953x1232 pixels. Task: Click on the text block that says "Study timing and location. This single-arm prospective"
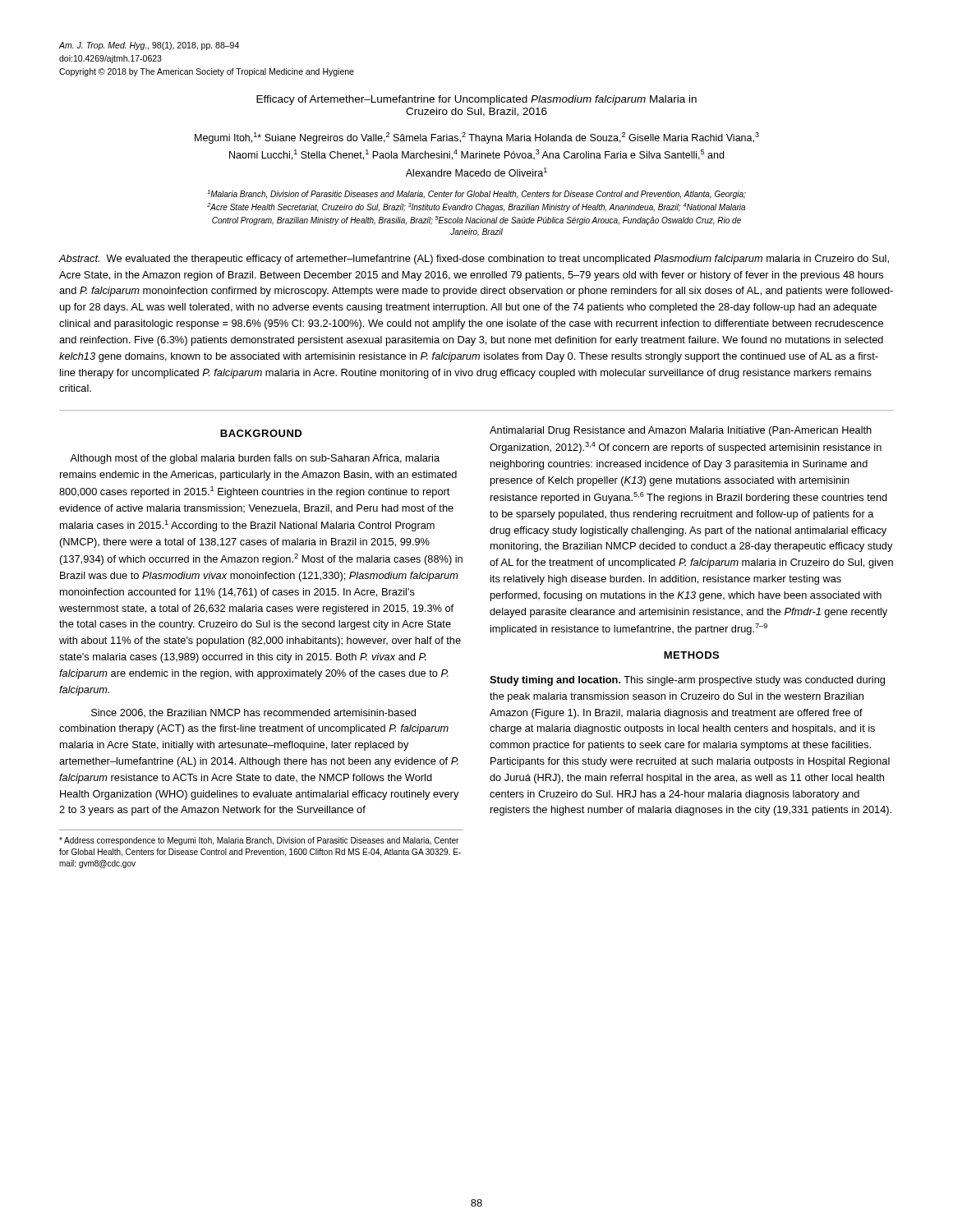pyautogui.click(x=692, y=745)
